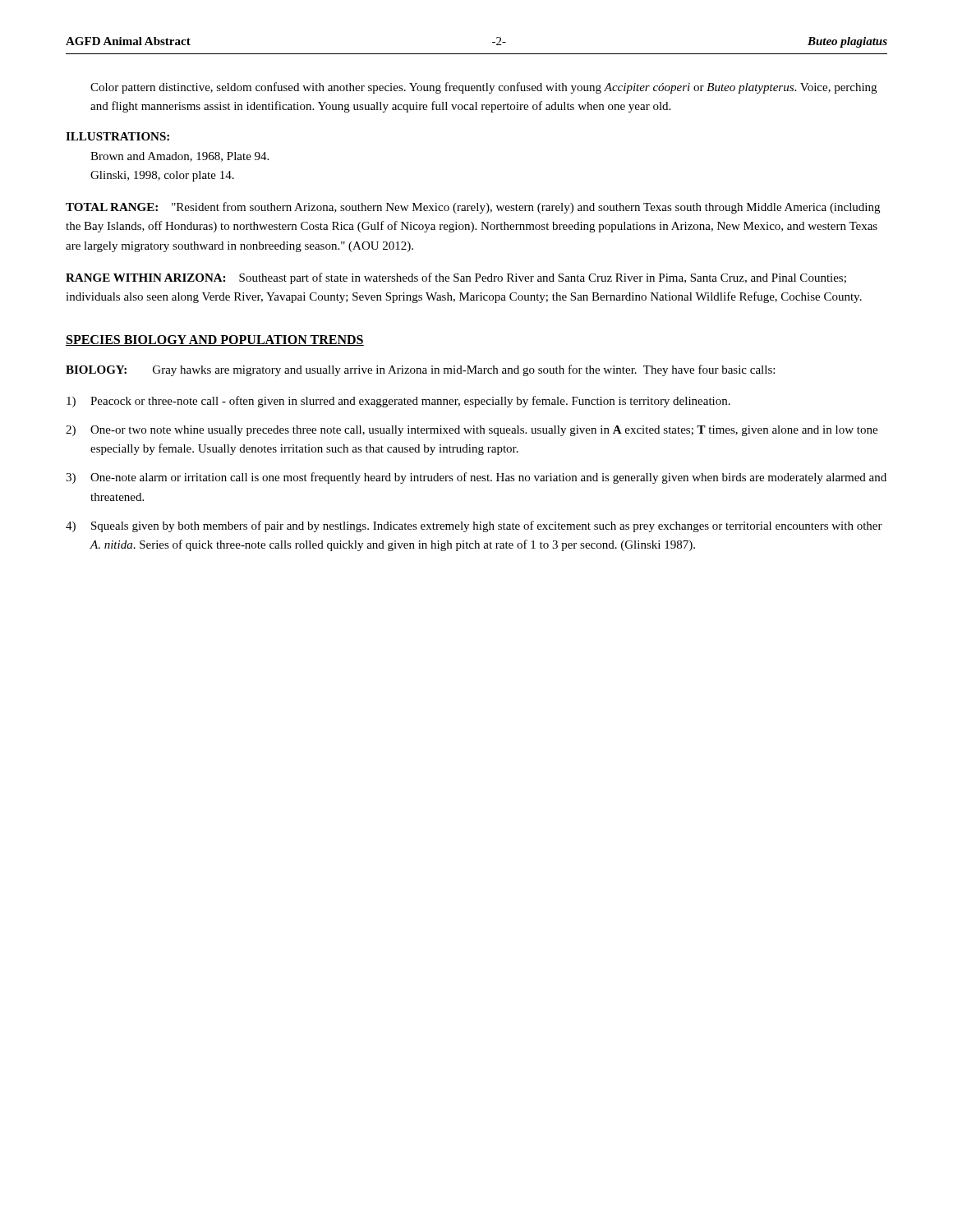Point to the passage starting "2) One-or two note whine usually precedes three"

[476, 439]
